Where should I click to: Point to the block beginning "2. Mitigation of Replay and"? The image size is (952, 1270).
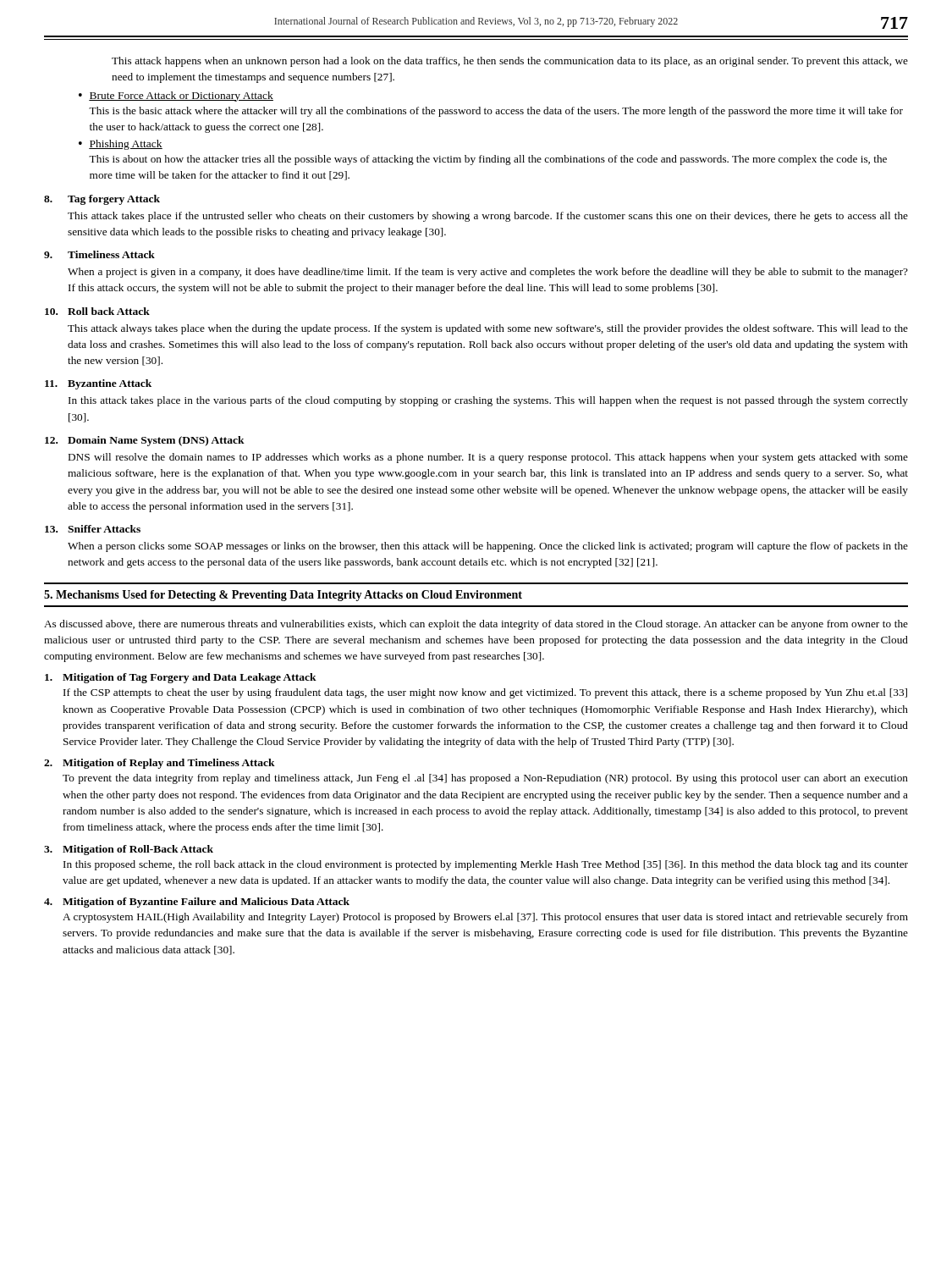pos(476,796)
